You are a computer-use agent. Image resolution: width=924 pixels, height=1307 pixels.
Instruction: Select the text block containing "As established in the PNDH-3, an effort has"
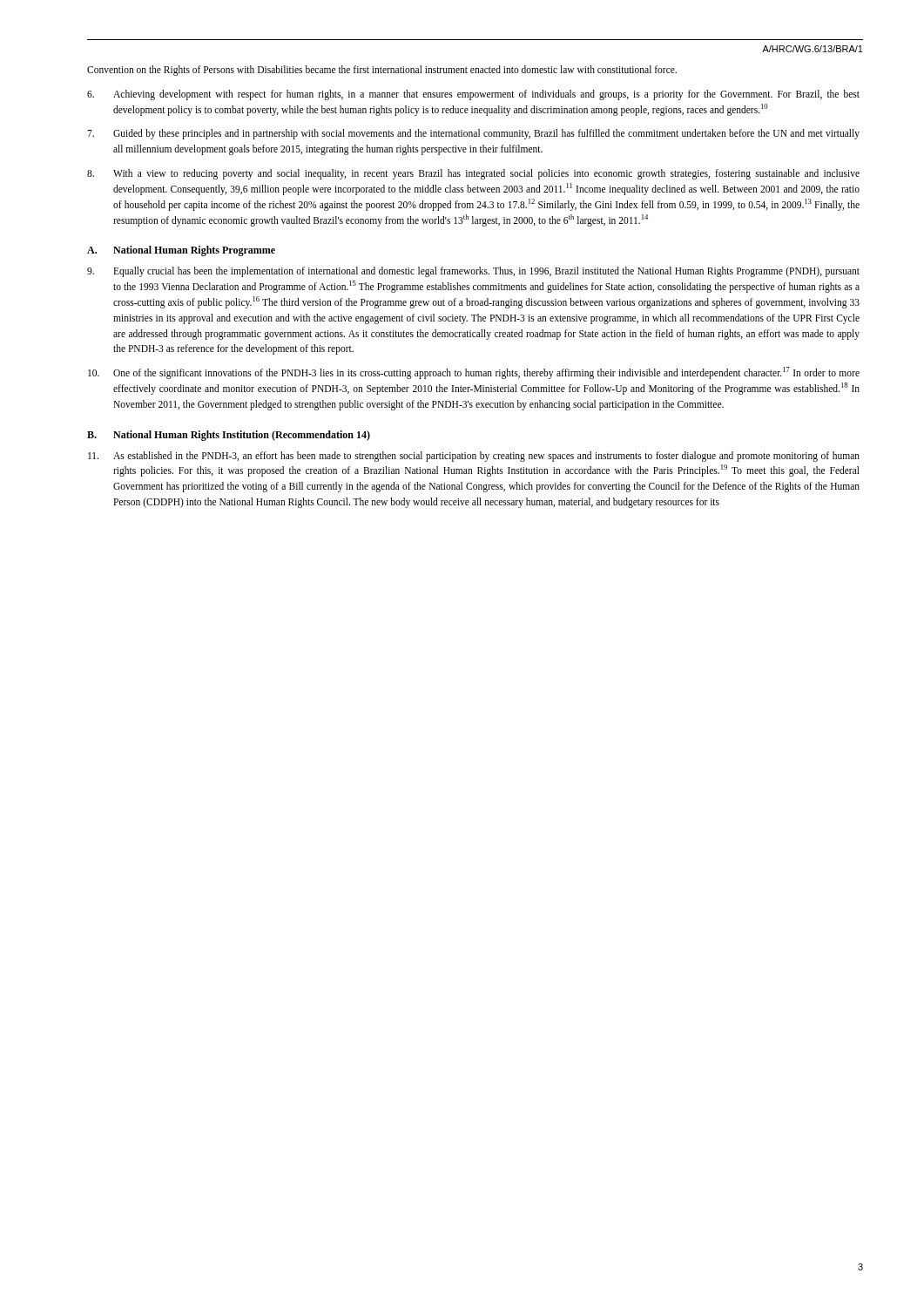[473, 479]
